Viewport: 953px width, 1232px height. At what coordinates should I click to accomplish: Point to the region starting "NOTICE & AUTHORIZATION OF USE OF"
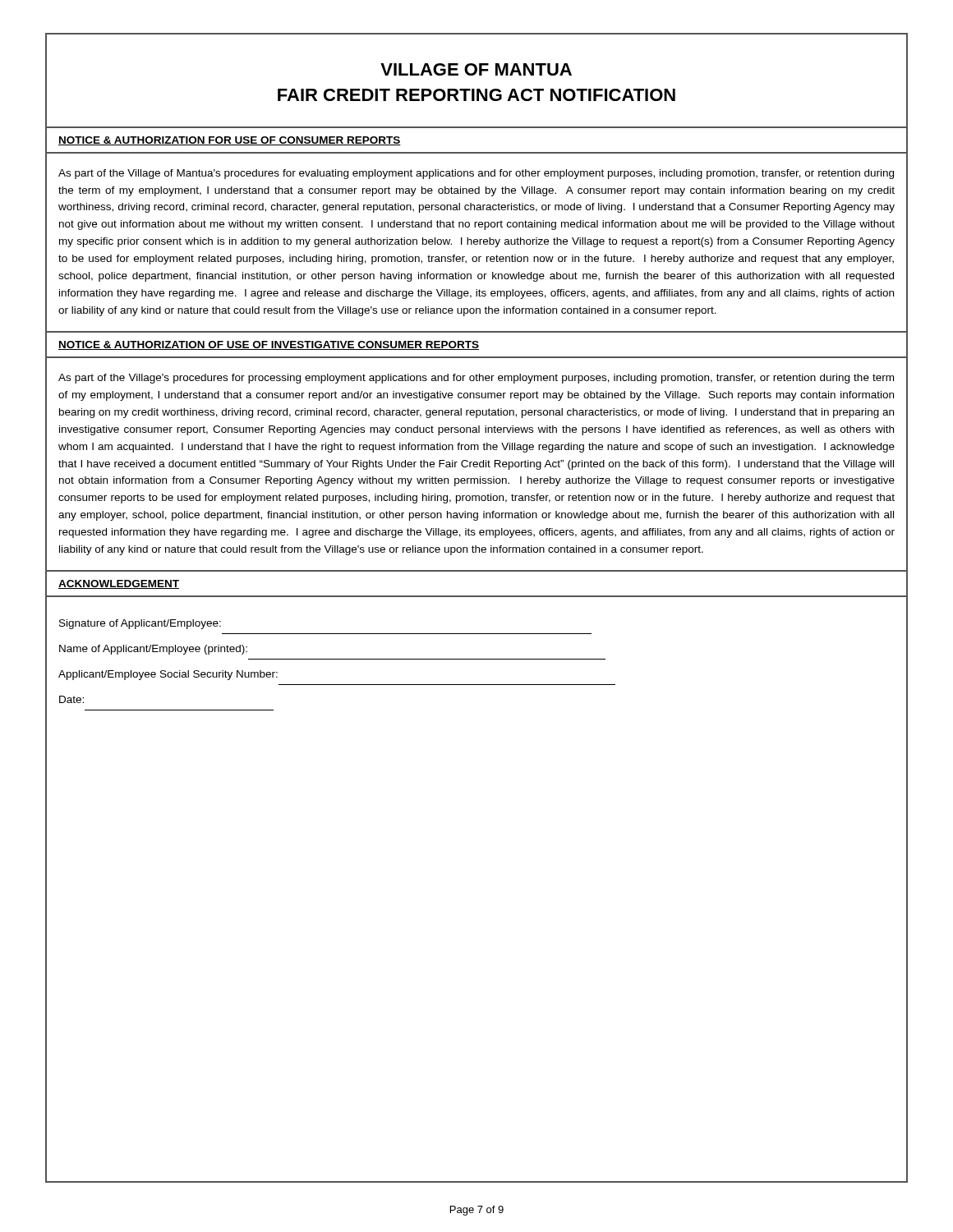pos(476,344)
